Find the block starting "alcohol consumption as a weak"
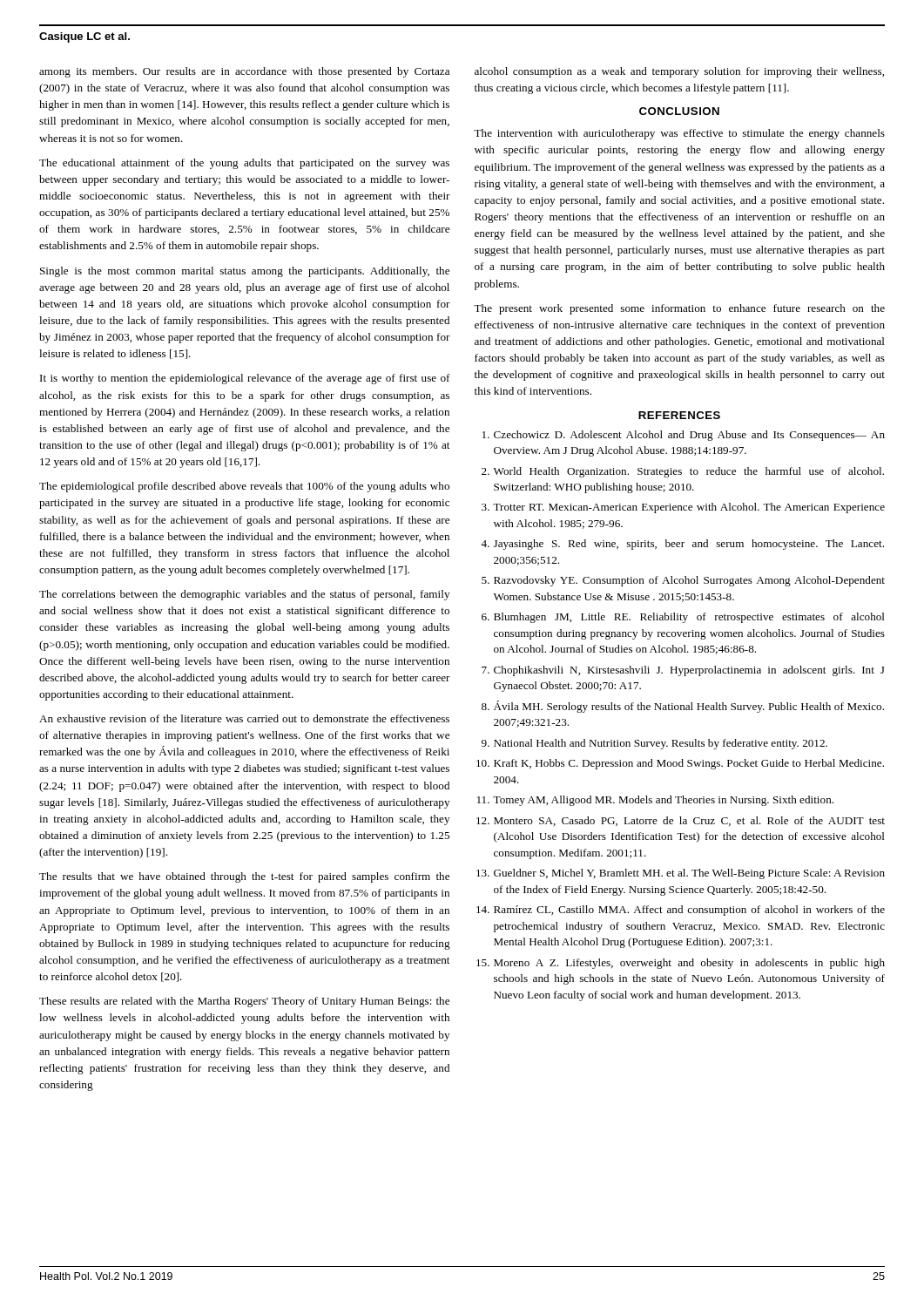924x1307 pixels. click(x=680, y=79)
